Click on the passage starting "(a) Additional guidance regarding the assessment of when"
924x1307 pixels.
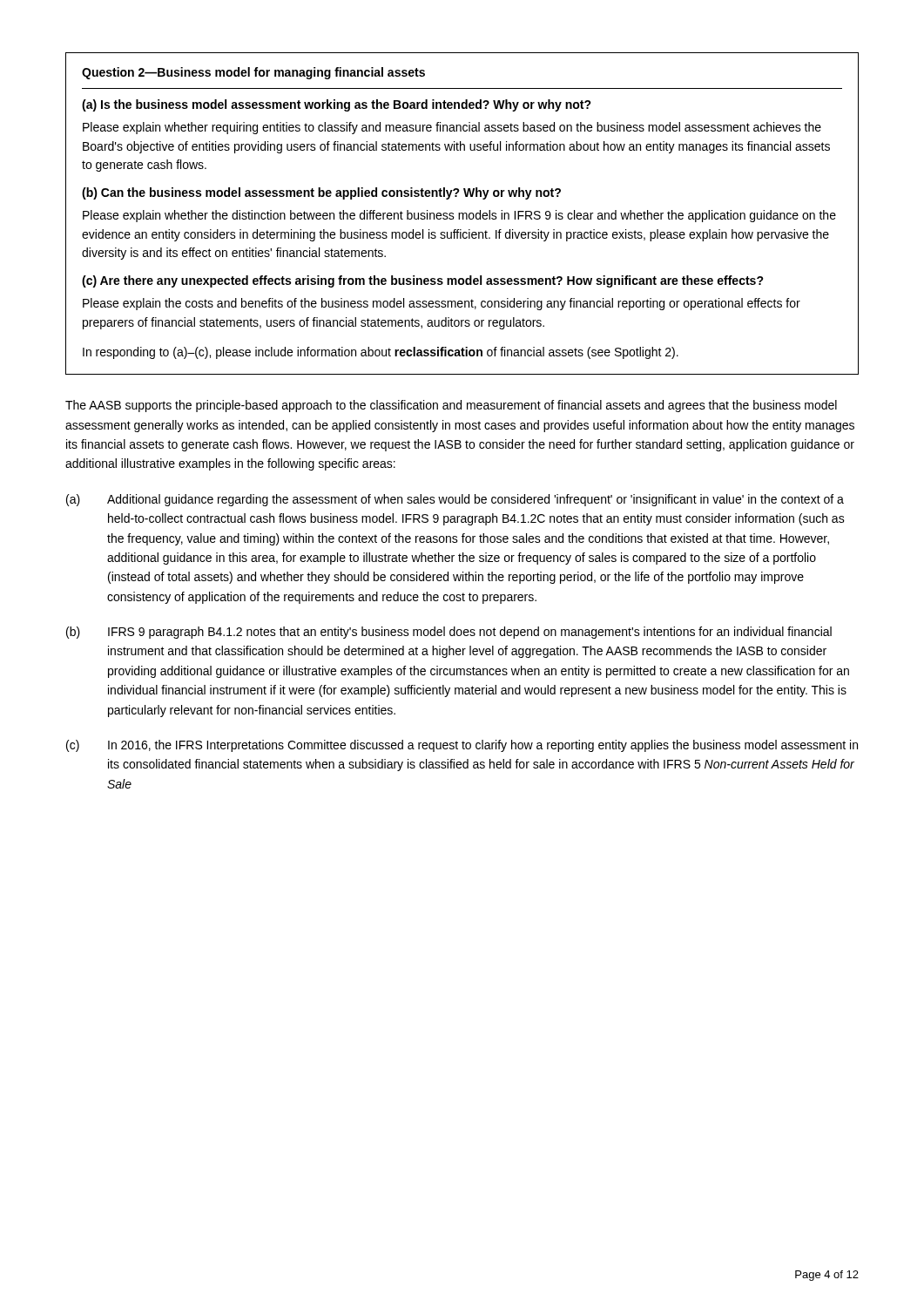point(462,548)
